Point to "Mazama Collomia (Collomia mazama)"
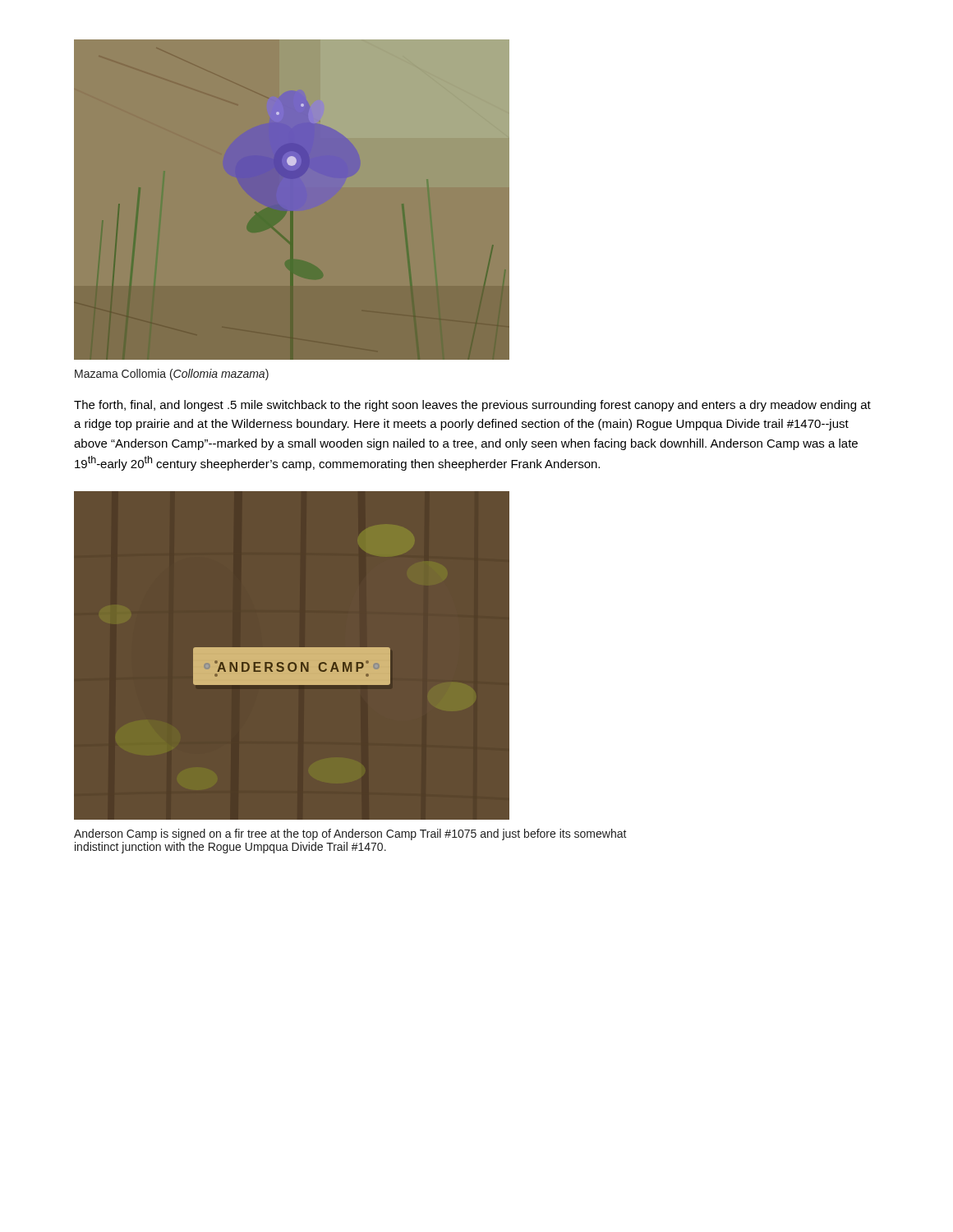 tap(171, 374)
